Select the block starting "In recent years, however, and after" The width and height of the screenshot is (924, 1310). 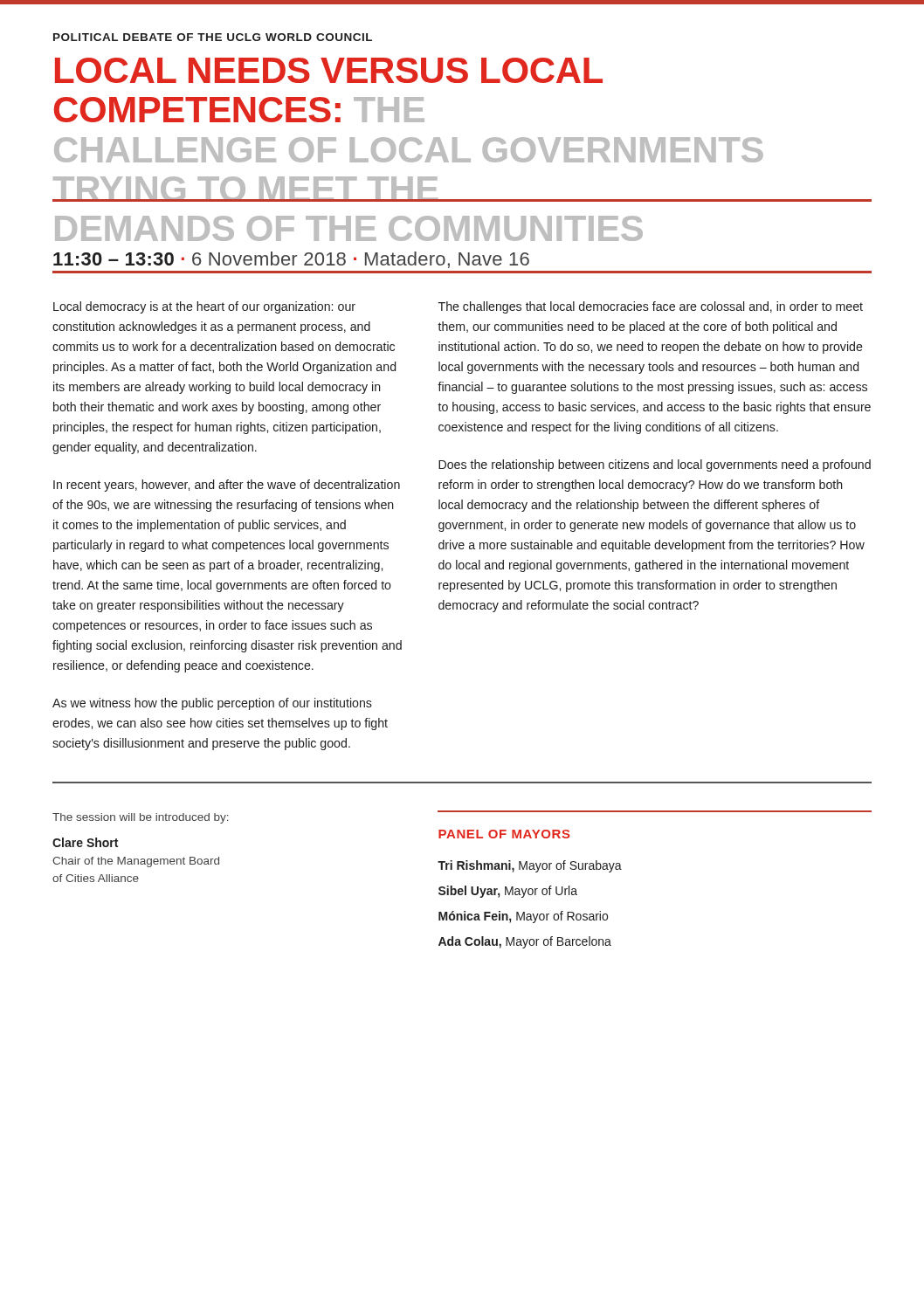click(x=227, y=575)
